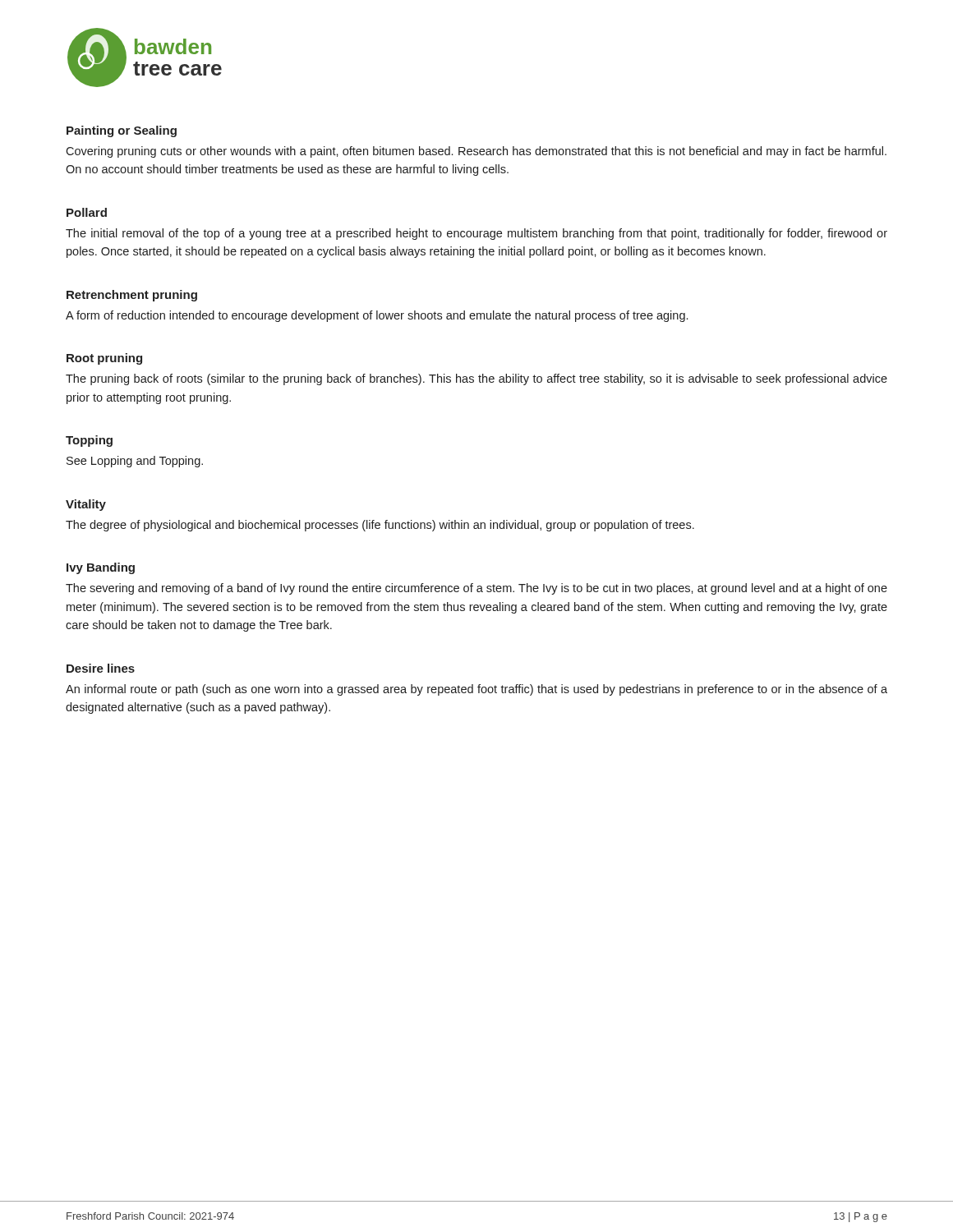
Task: Find "Desire lines" on this page
Action: tap(100, 668)
